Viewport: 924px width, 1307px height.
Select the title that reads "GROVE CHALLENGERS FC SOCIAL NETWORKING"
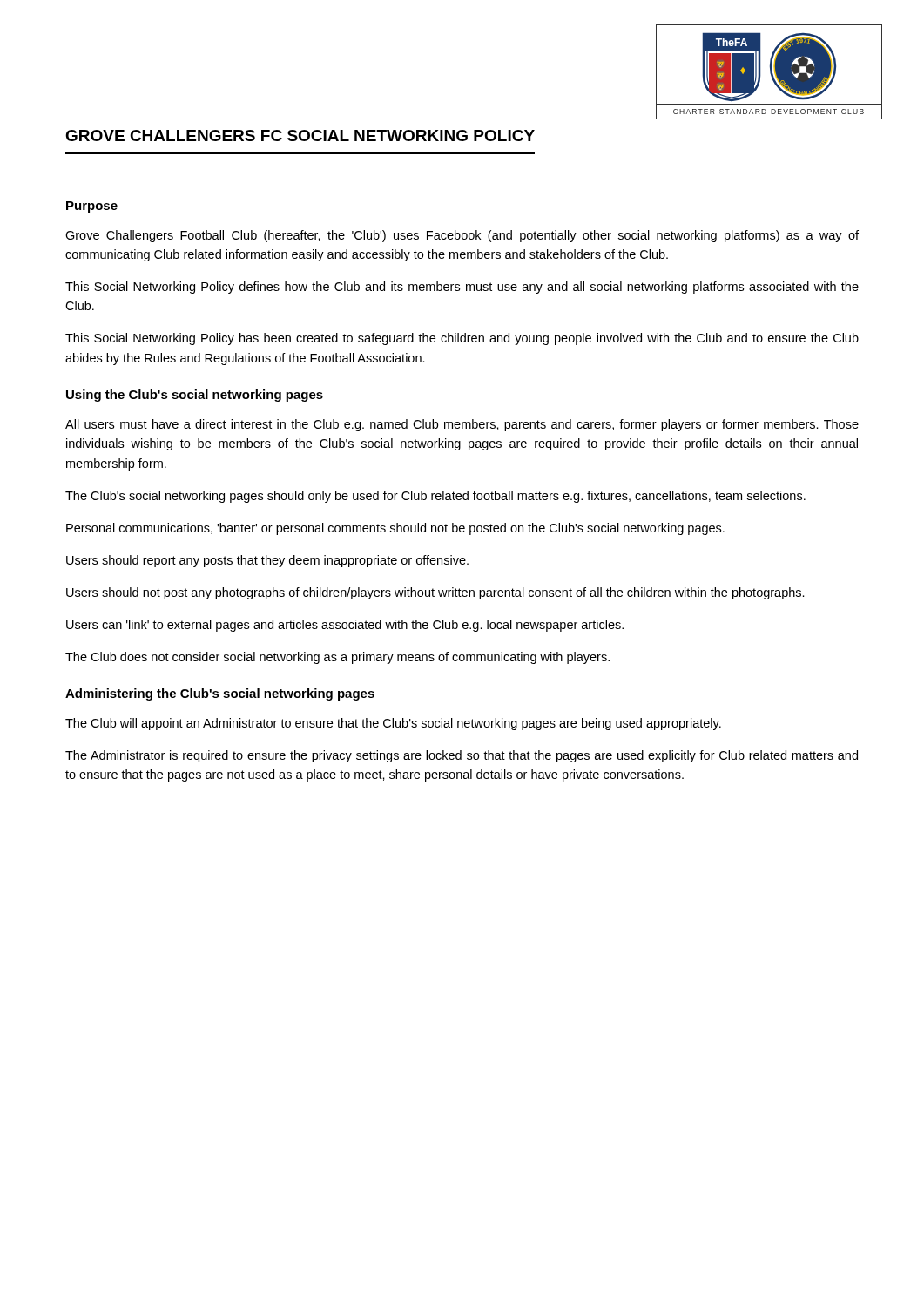click(x=300, y=140)
